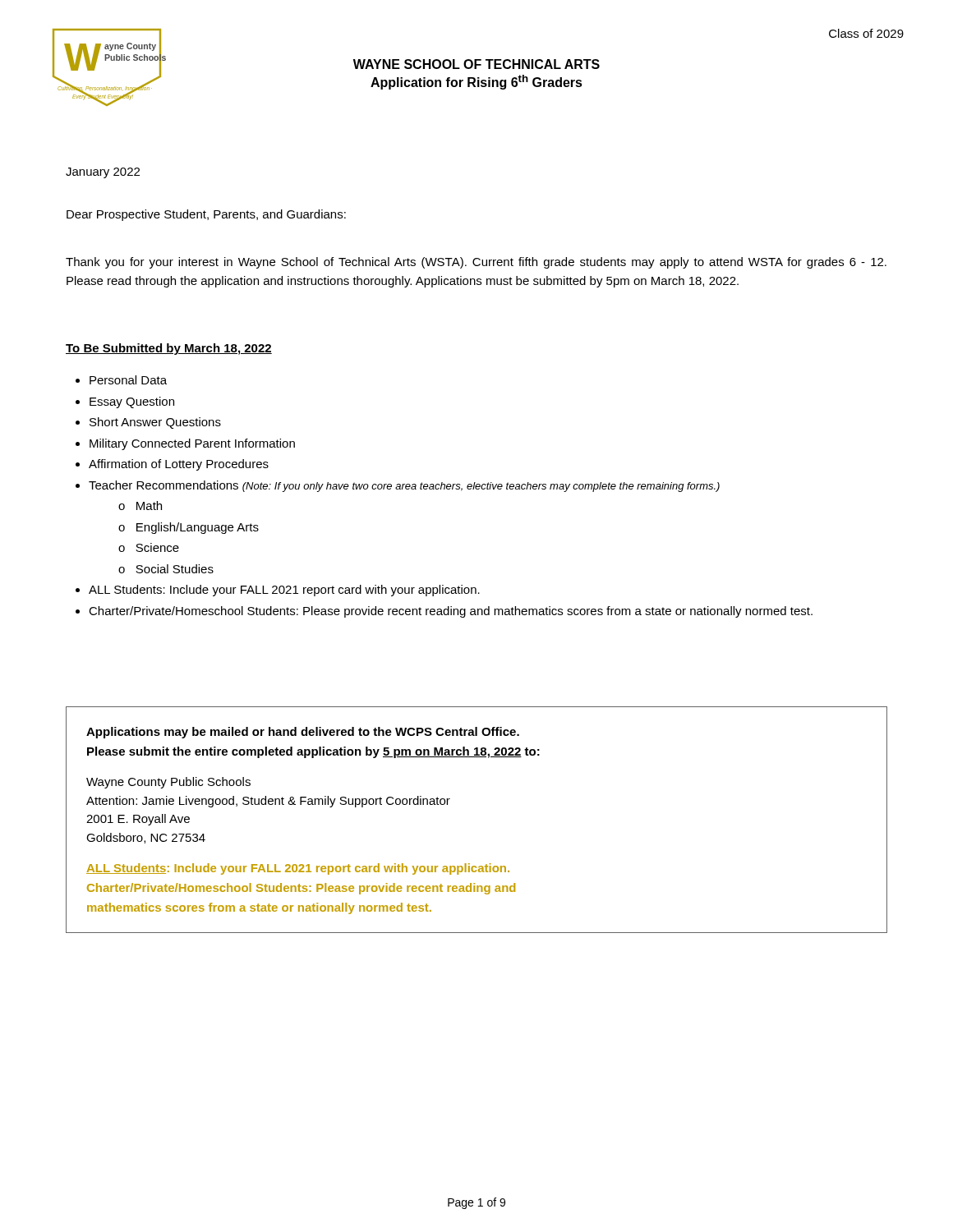Find the block on this page that starts "Thank you for your interest in Wayne"
953x1232 pixels.
(476, 271)
